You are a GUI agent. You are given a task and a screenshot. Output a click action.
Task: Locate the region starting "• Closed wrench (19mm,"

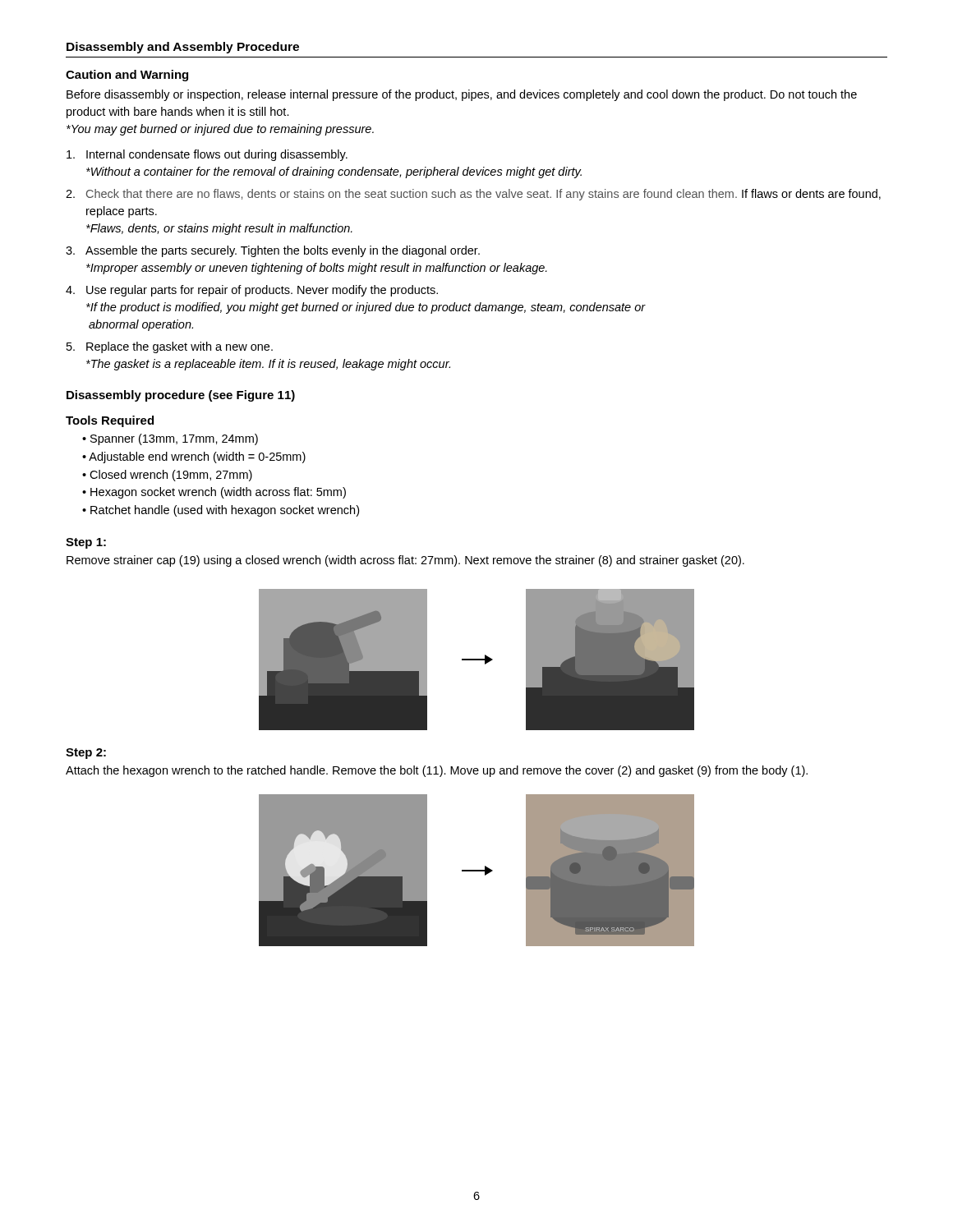click(x=167, y=475)
